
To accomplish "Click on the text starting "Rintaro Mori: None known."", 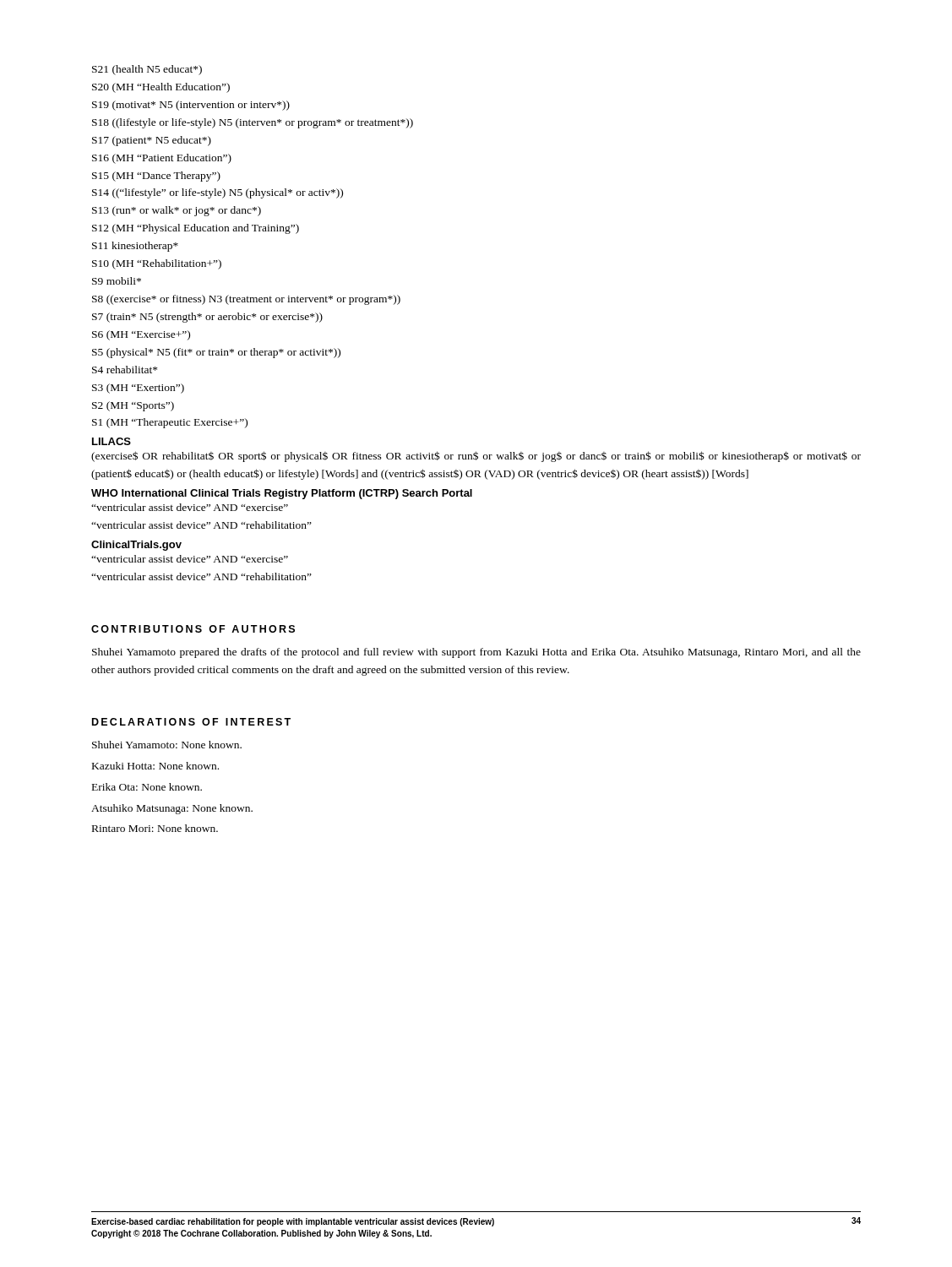I will click(x=155, y=828).
